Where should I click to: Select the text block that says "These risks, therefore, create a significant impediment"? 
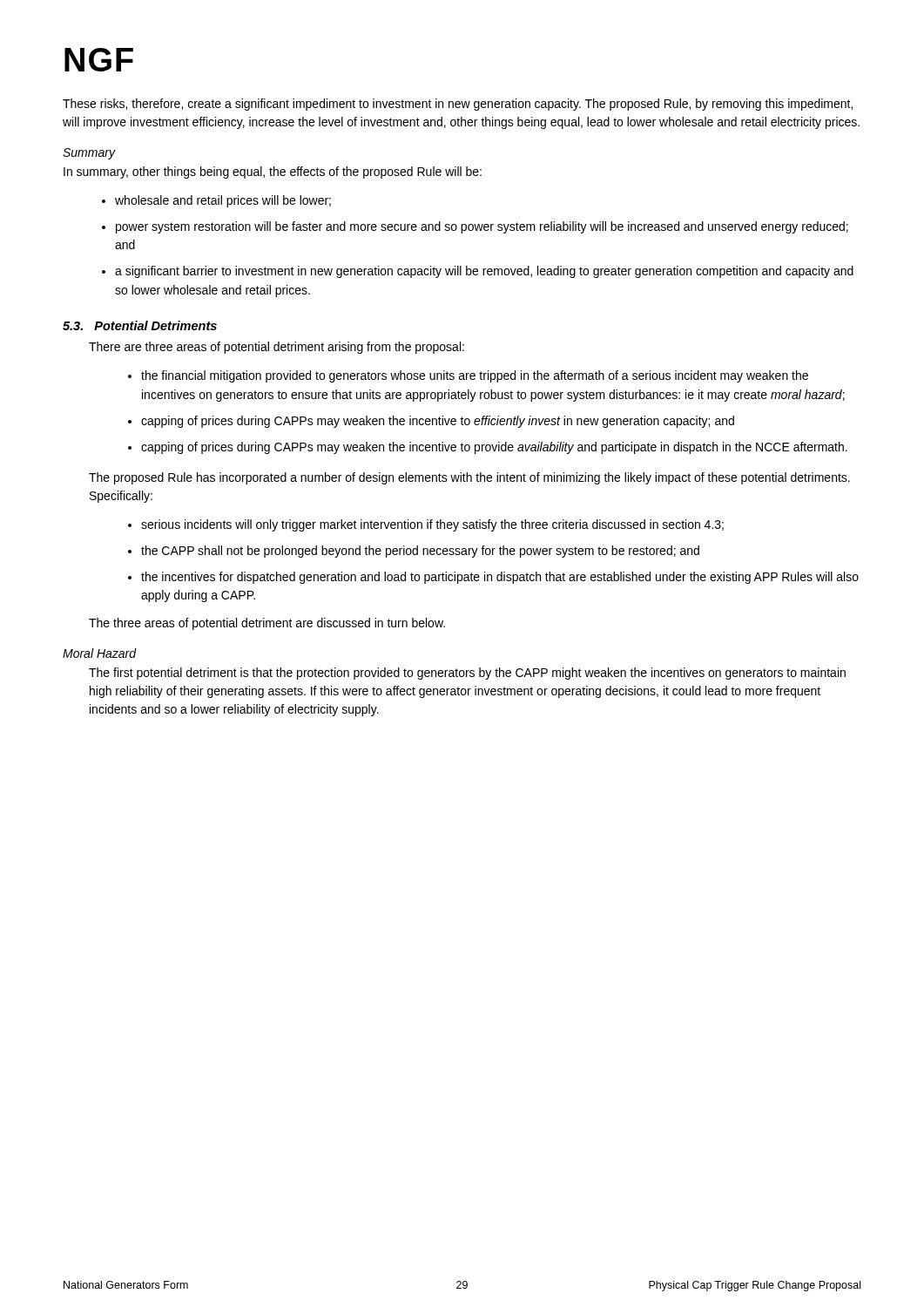pos(462,113)
